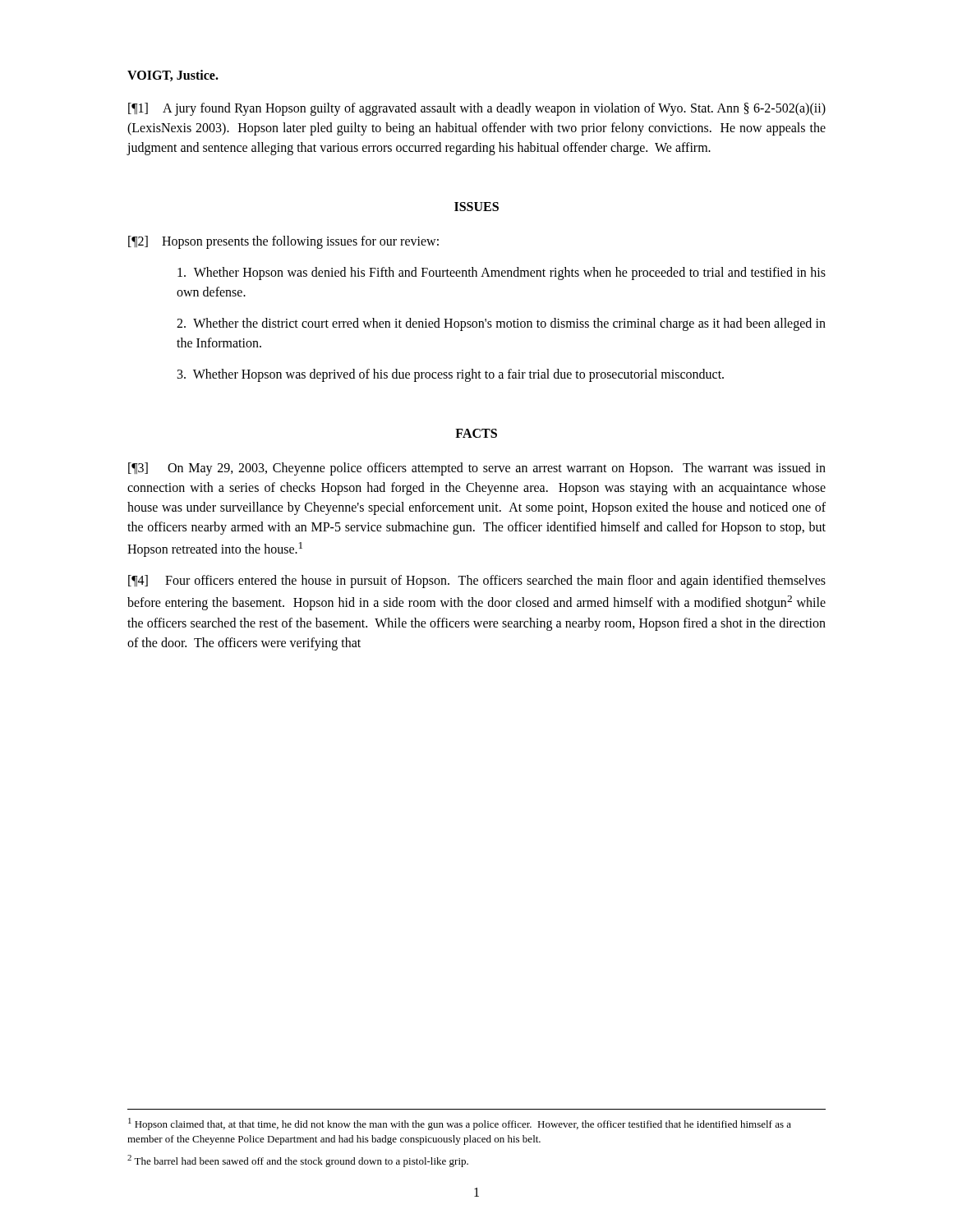Locate the text block that says "[¶4] Four officers entered the house in pursuit"
The height and width of the screenshot is (1232, 953).
(x=476, y=612)
